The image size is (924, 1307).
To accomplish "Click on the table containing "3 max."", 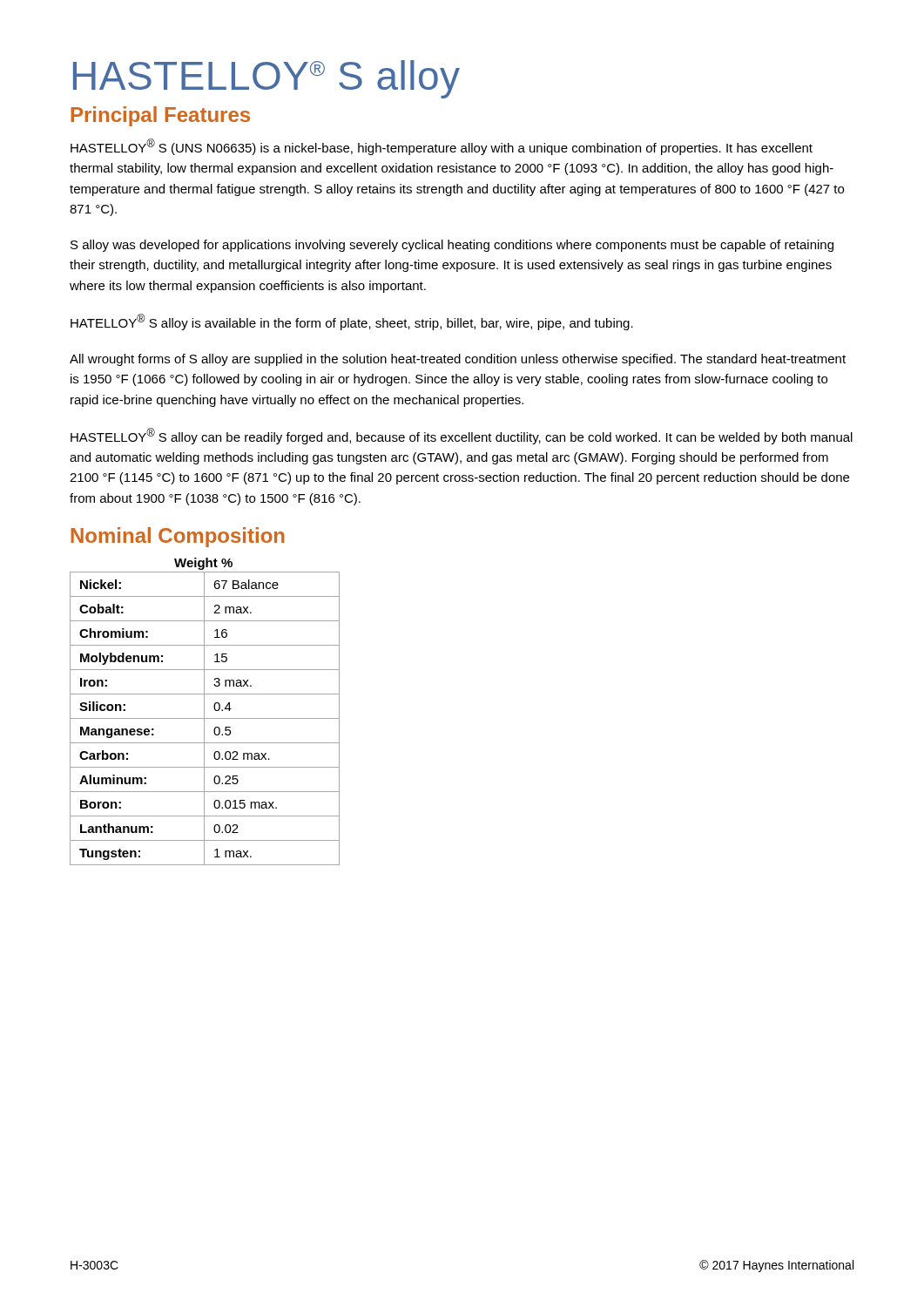I will [462, 710].
